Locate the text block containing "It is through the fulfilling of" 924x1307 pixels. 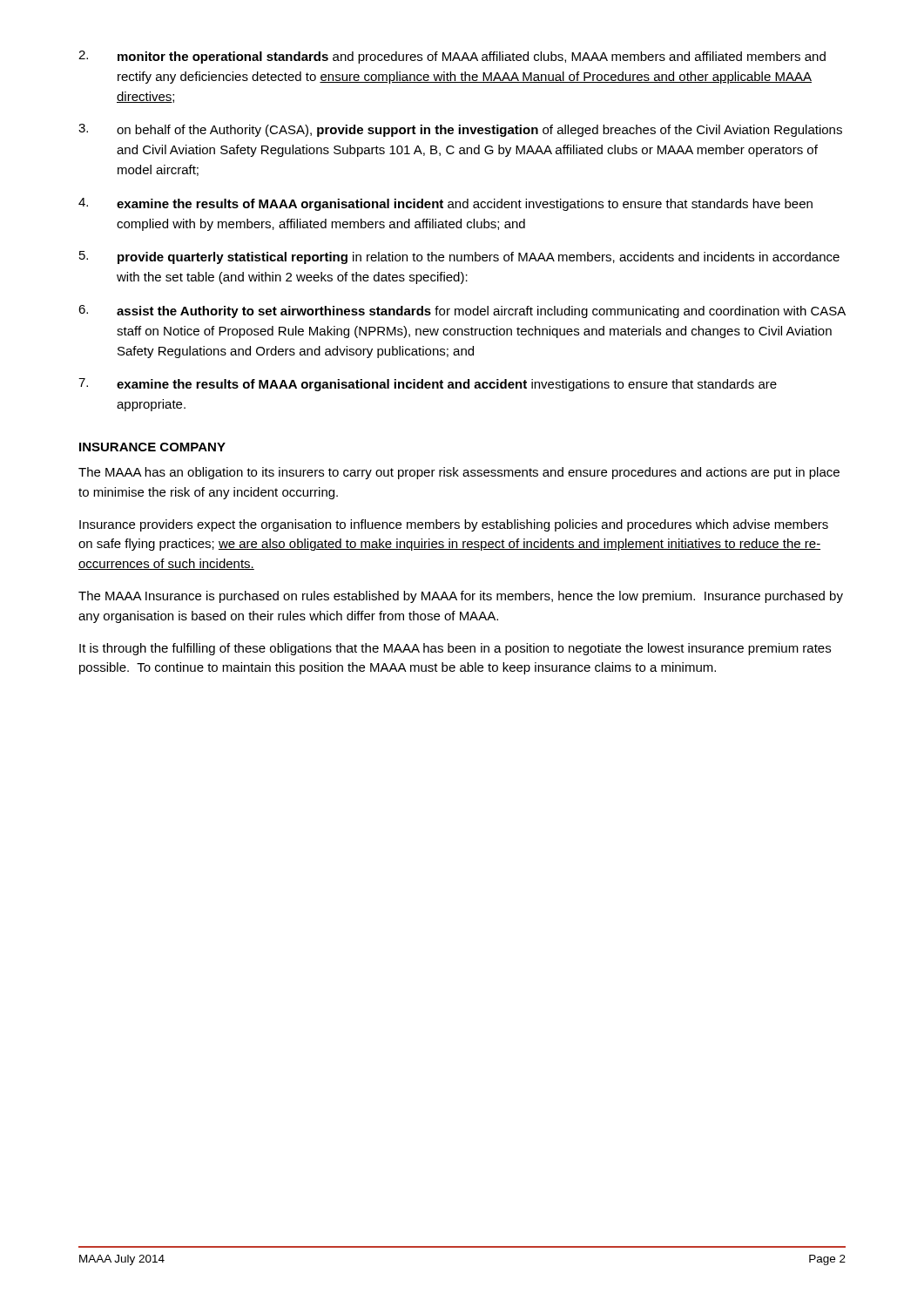click(x=455, y=657)
